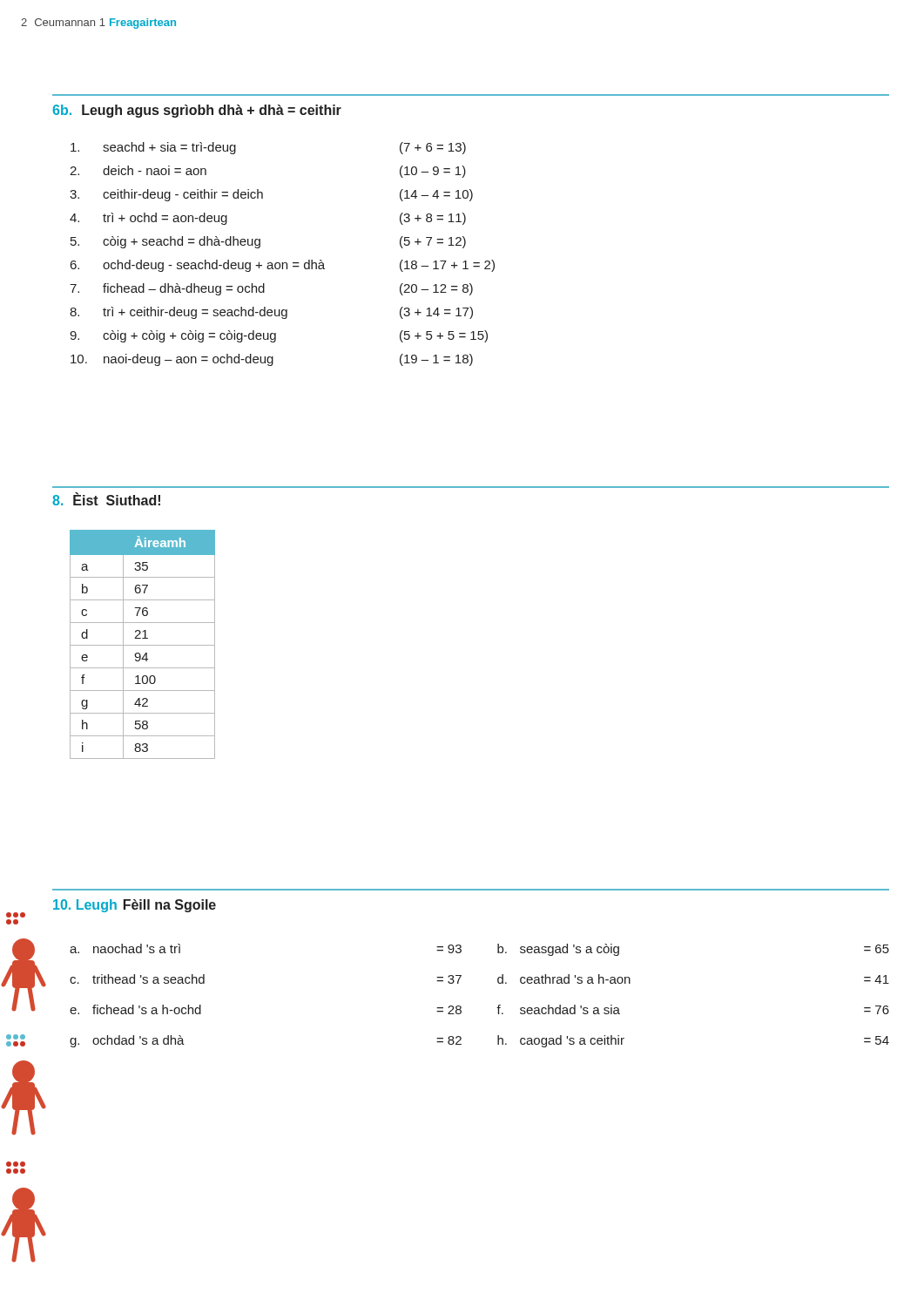924x1307 pixels.
Task: Locate the list item containing "5. còig +"
Action: (268, 241)
